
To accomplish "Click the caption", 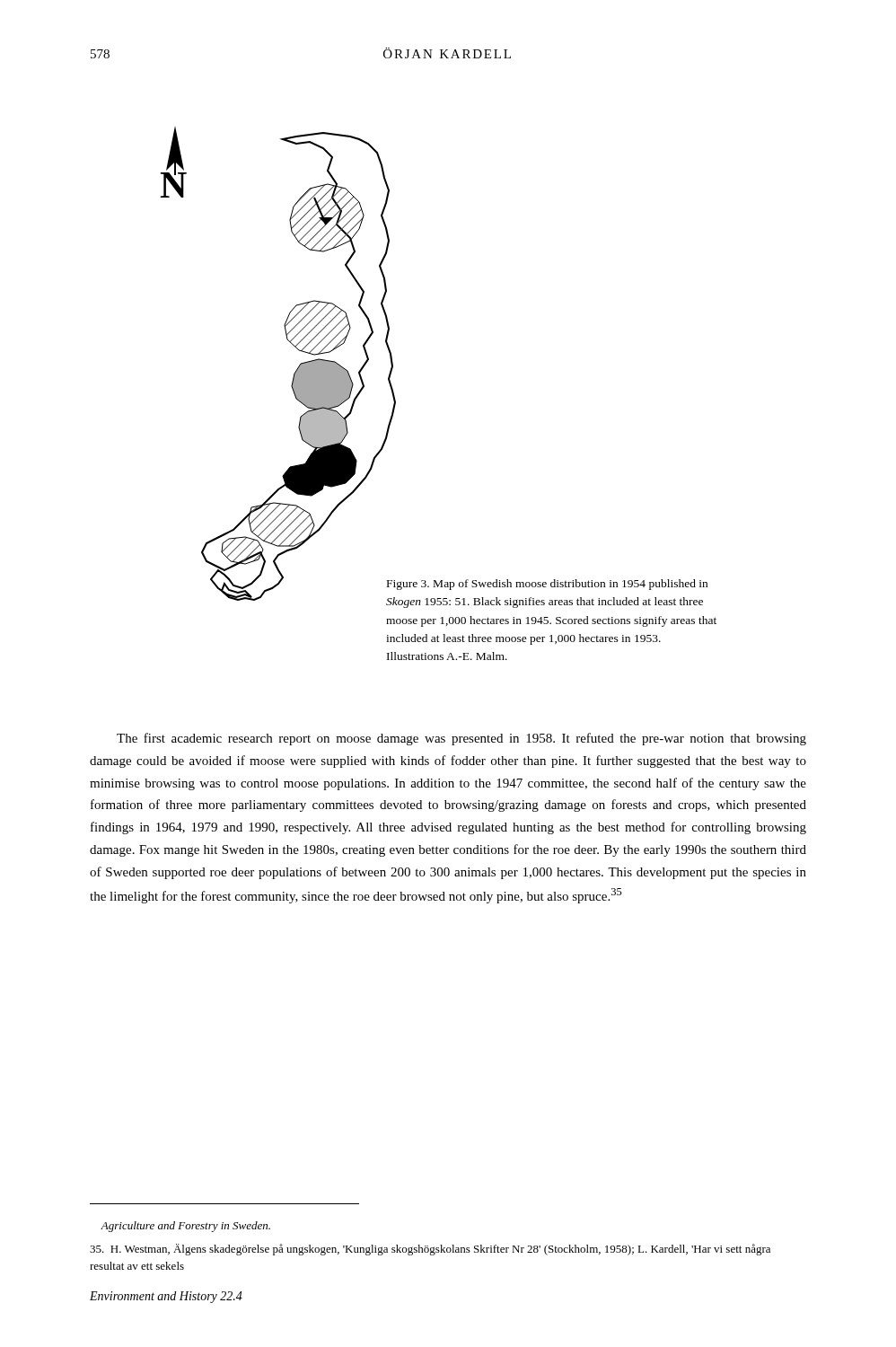I will click(551, 620).
